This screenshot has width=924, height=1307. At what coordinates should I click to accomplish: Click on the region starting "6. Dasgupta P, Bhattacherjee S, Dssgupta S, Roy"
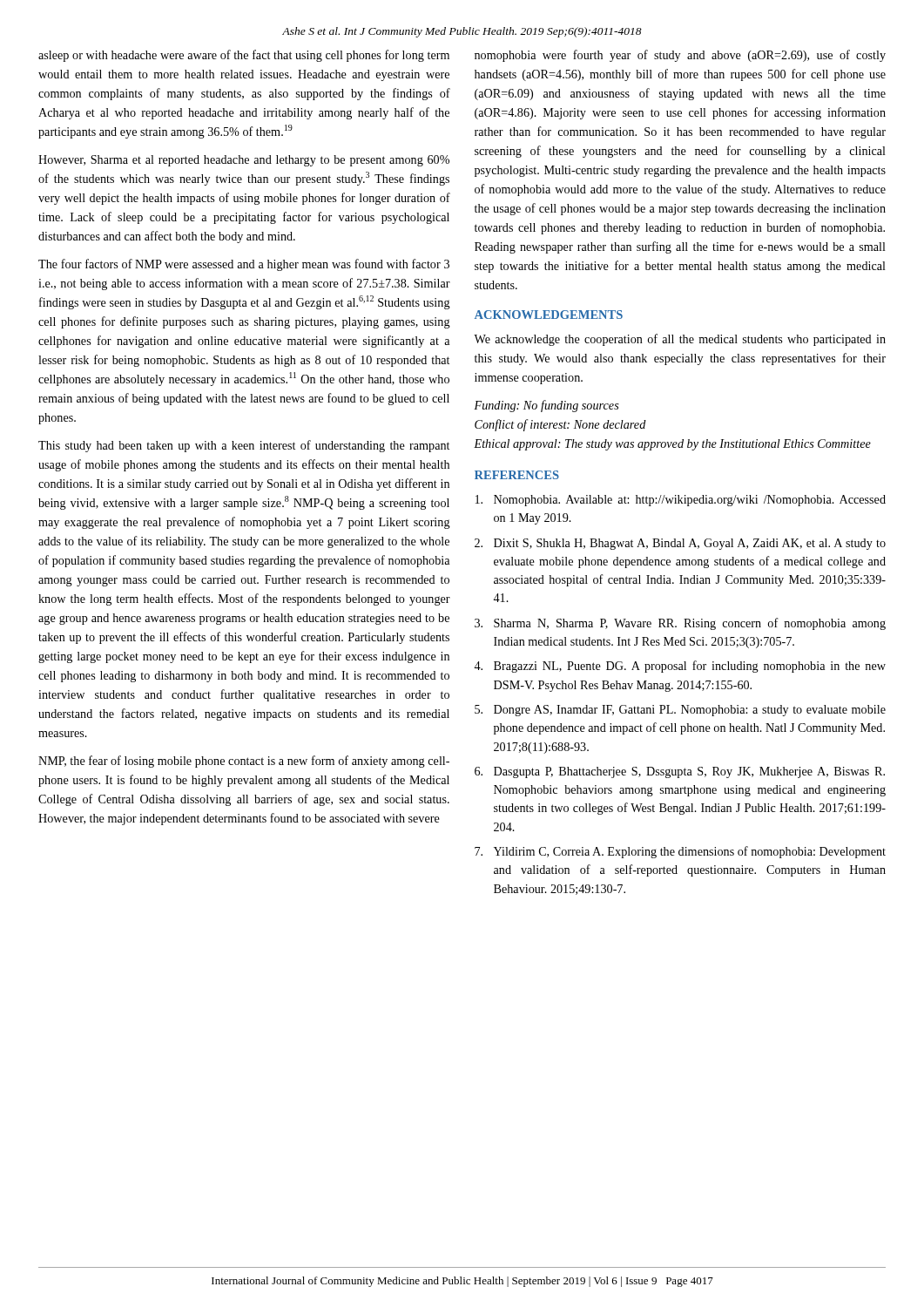680,799
